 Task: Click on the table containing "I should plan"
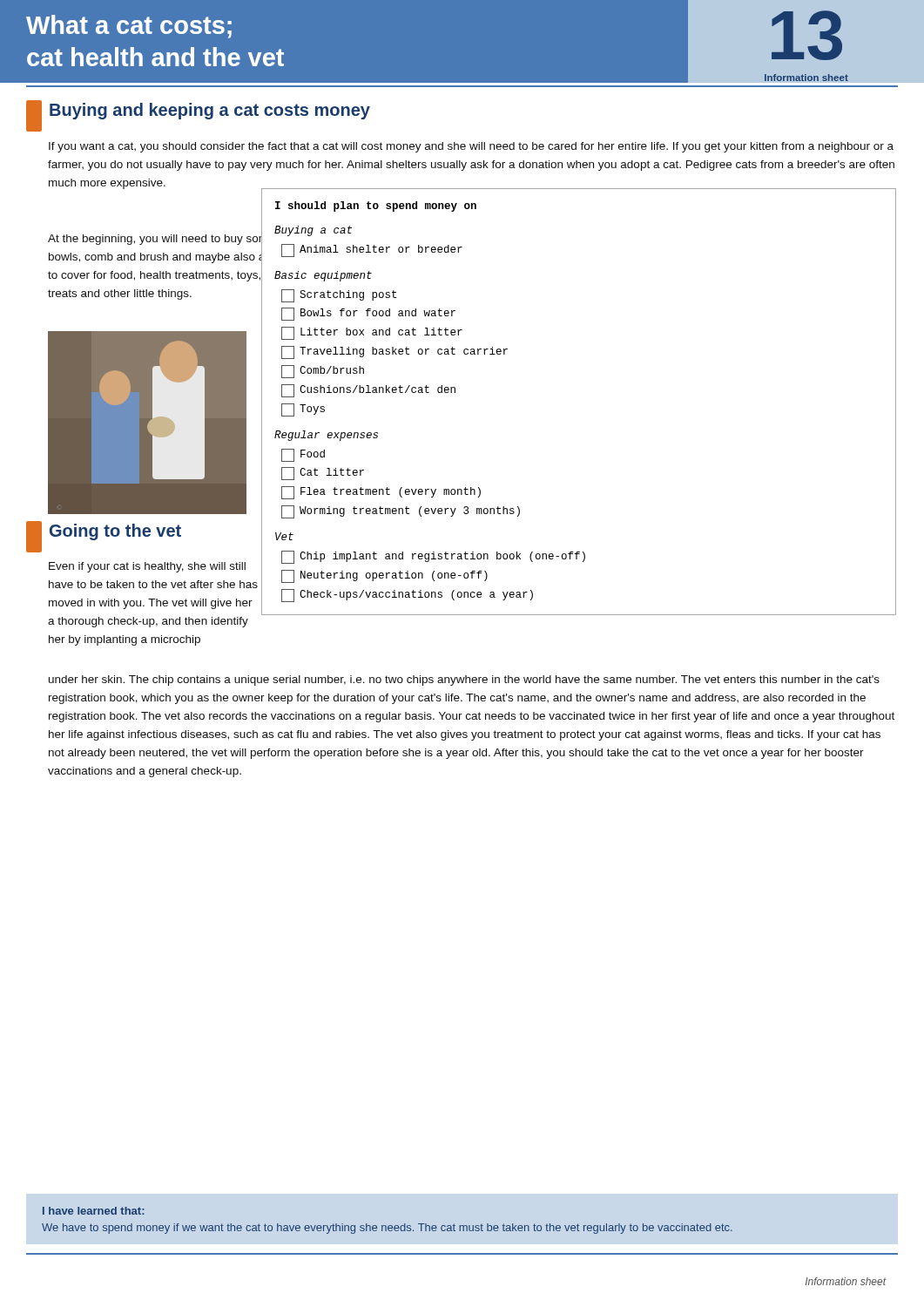coord(579,401)
